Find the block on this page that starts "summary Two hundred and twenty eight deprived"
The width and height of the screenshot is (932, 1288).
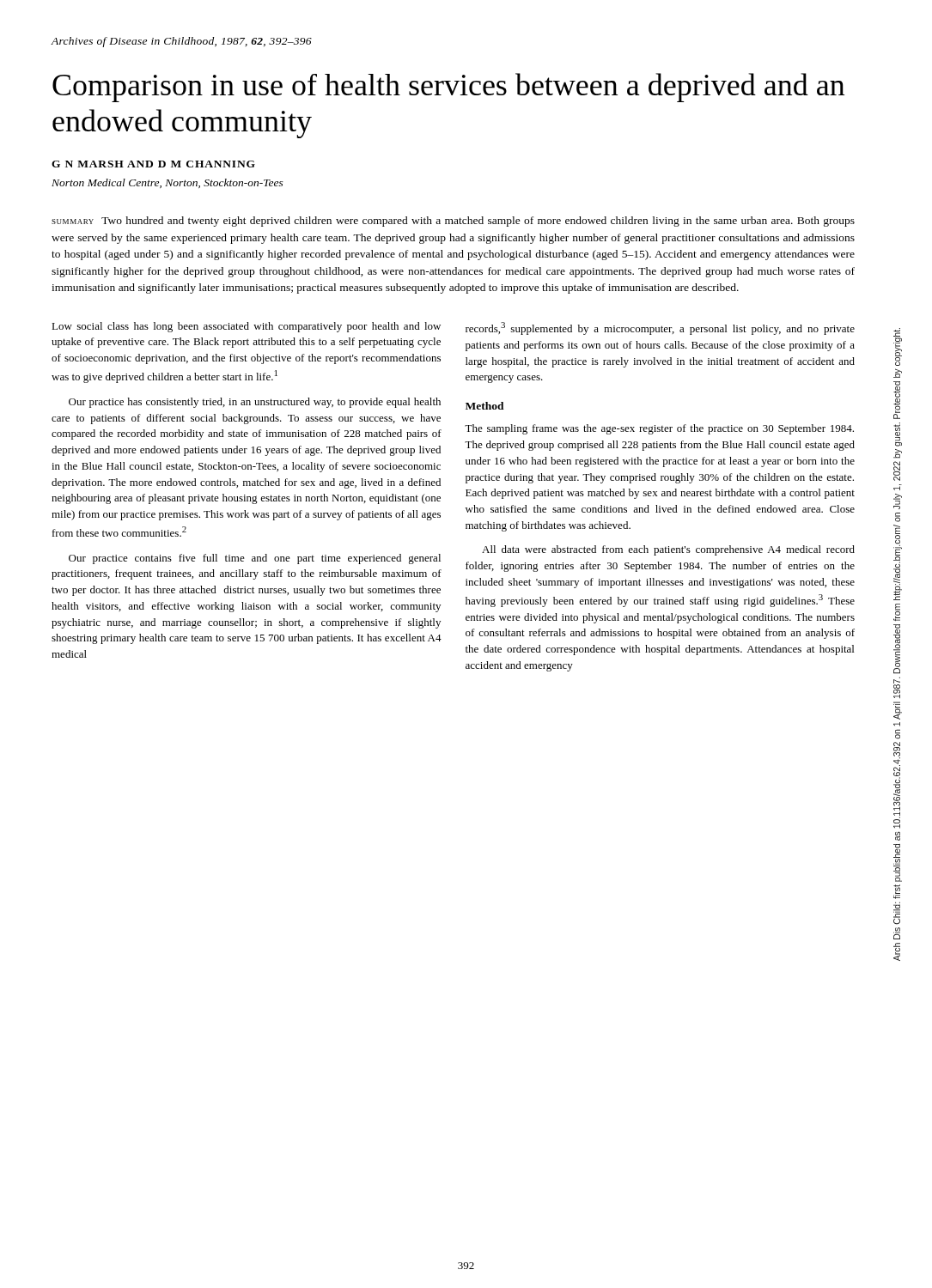coord(453,254)
